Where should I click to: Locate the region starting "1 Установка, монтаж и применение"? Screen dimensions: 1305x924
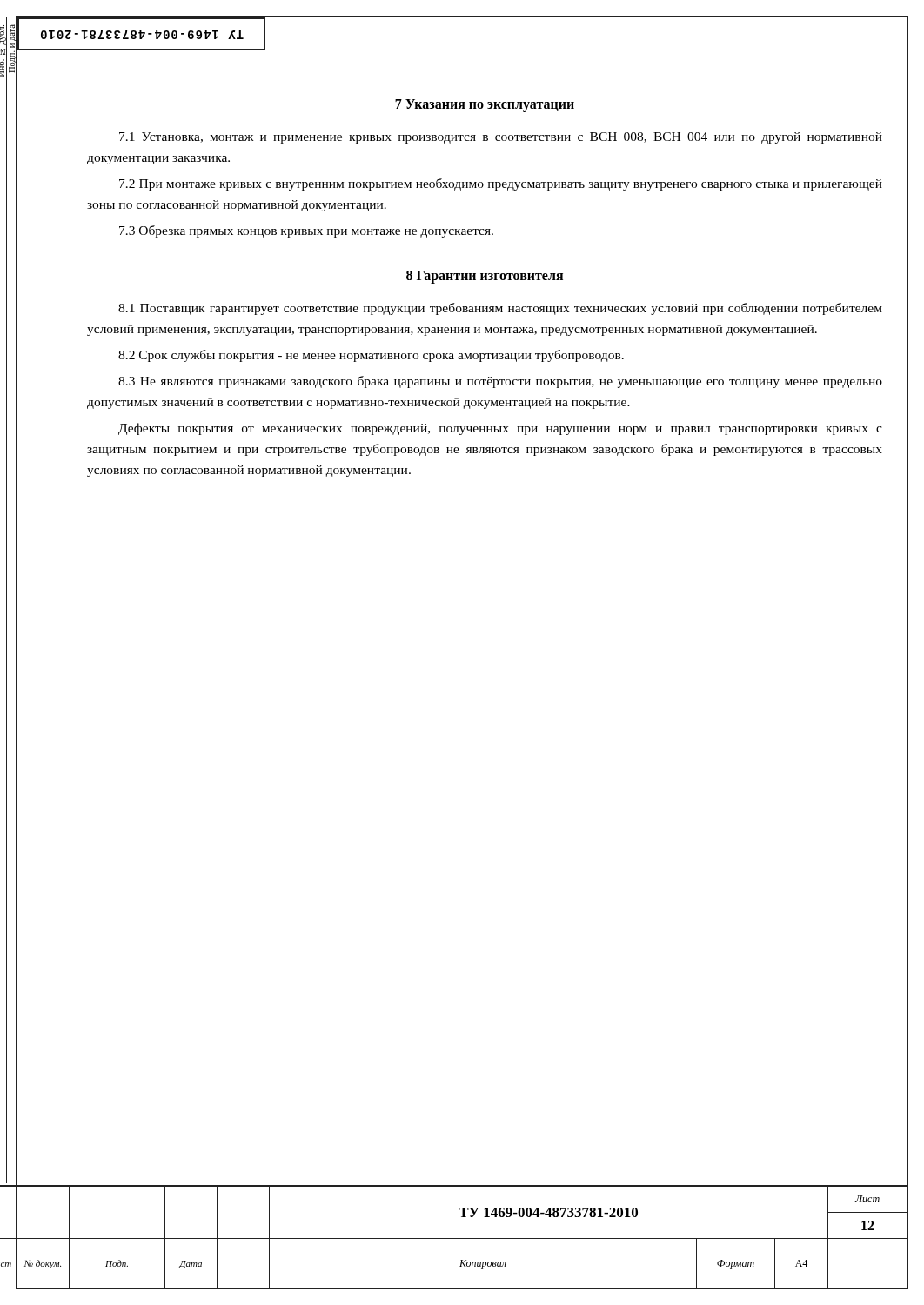[485, 146]
